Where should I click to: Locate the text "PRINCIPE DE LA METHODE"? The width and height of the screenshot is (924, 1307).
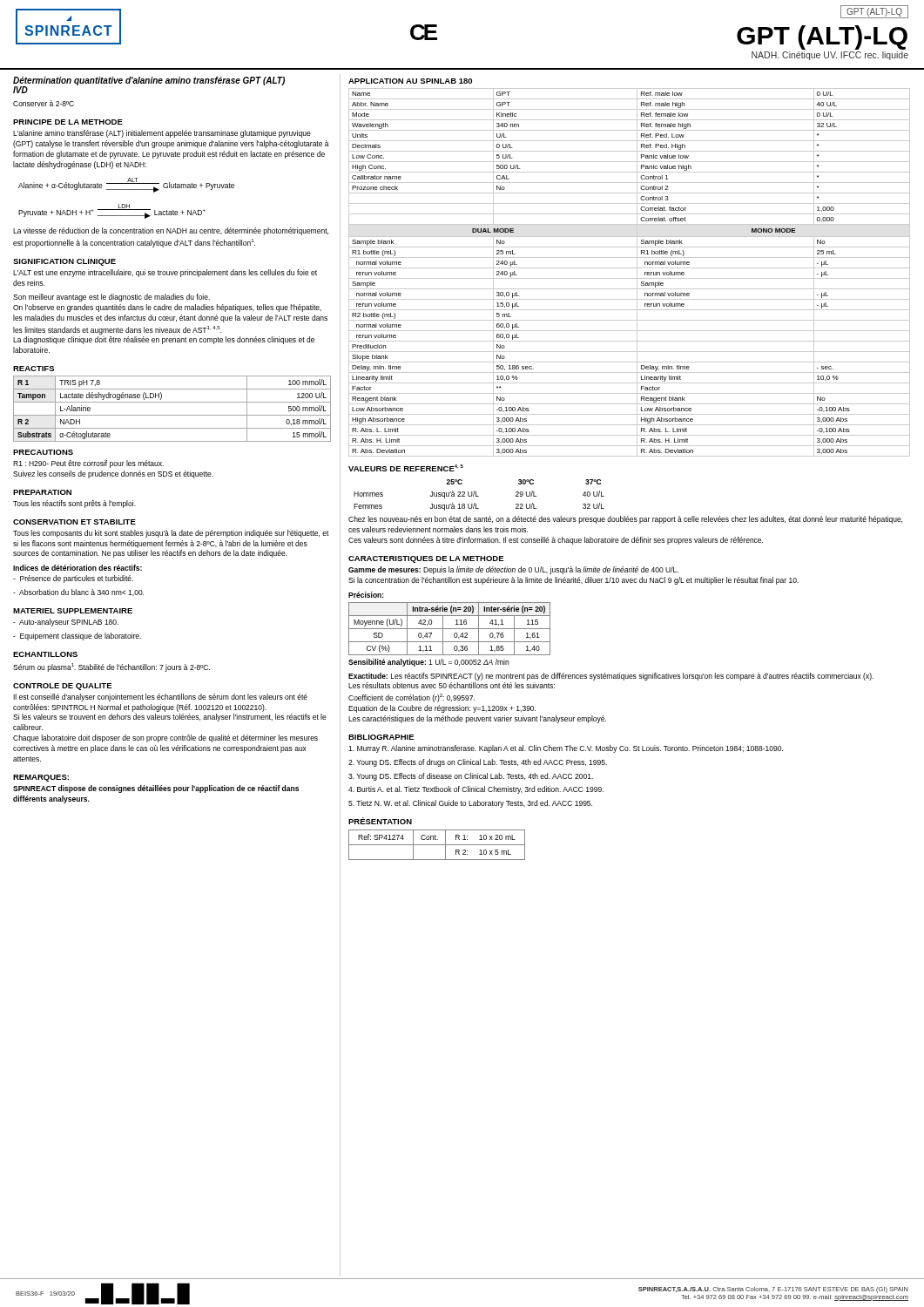[68, 121]
